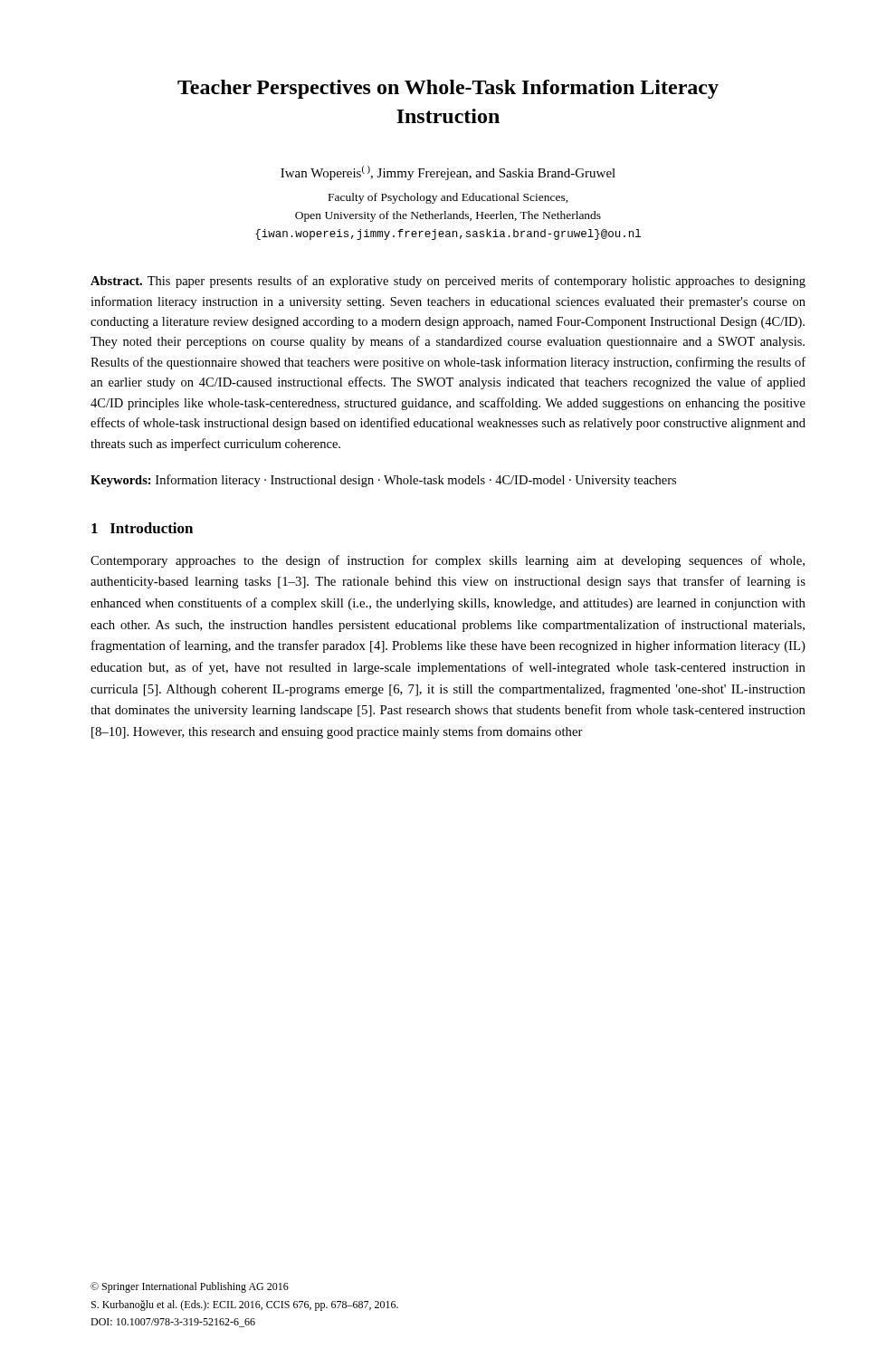The height and width of the screenshot is (1358, 896).
Task: Find the text block with the text "Contemporary approaches to the design"
Action: point(448,647)
